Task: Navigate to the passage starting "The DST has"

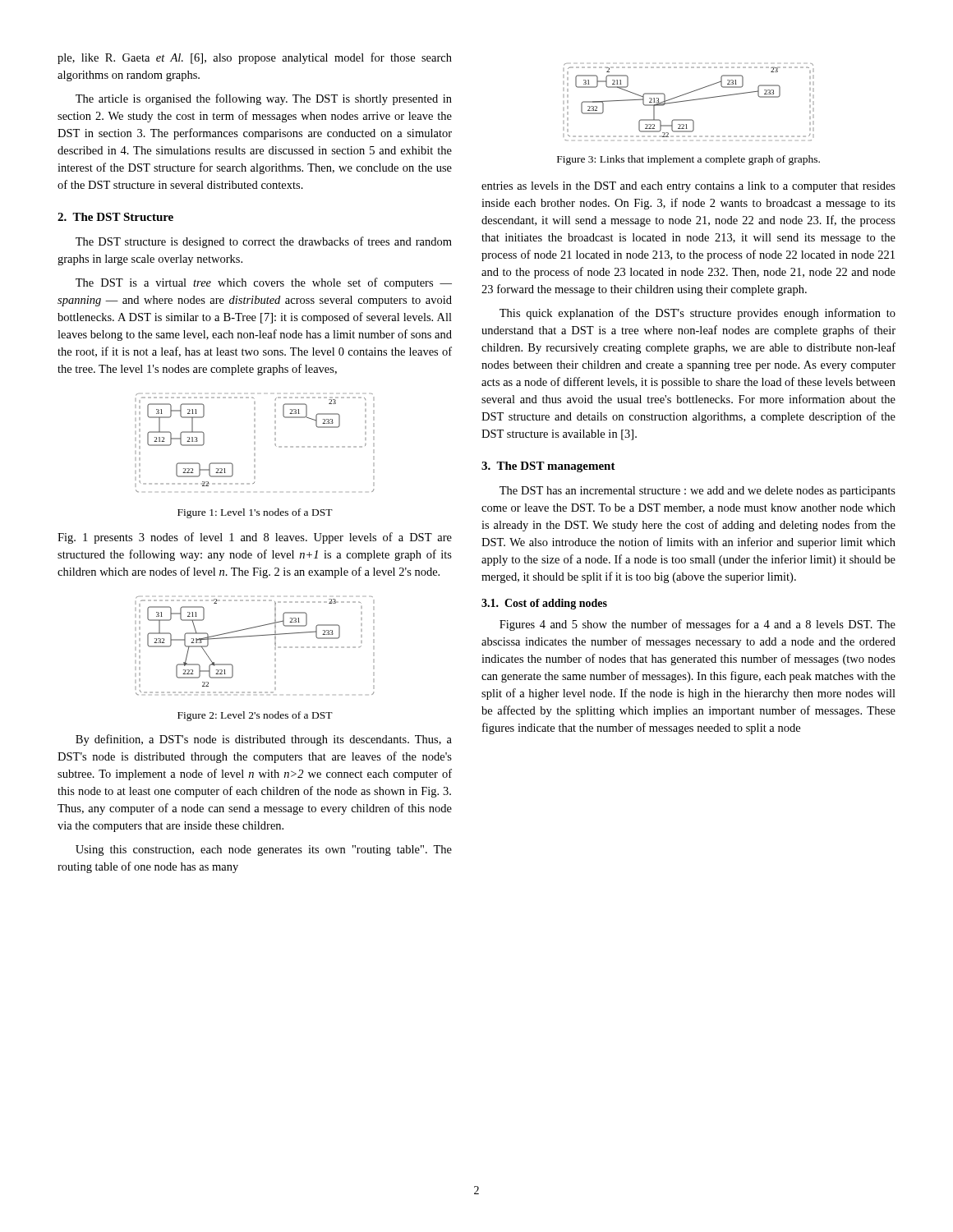Action: [688, 534]
